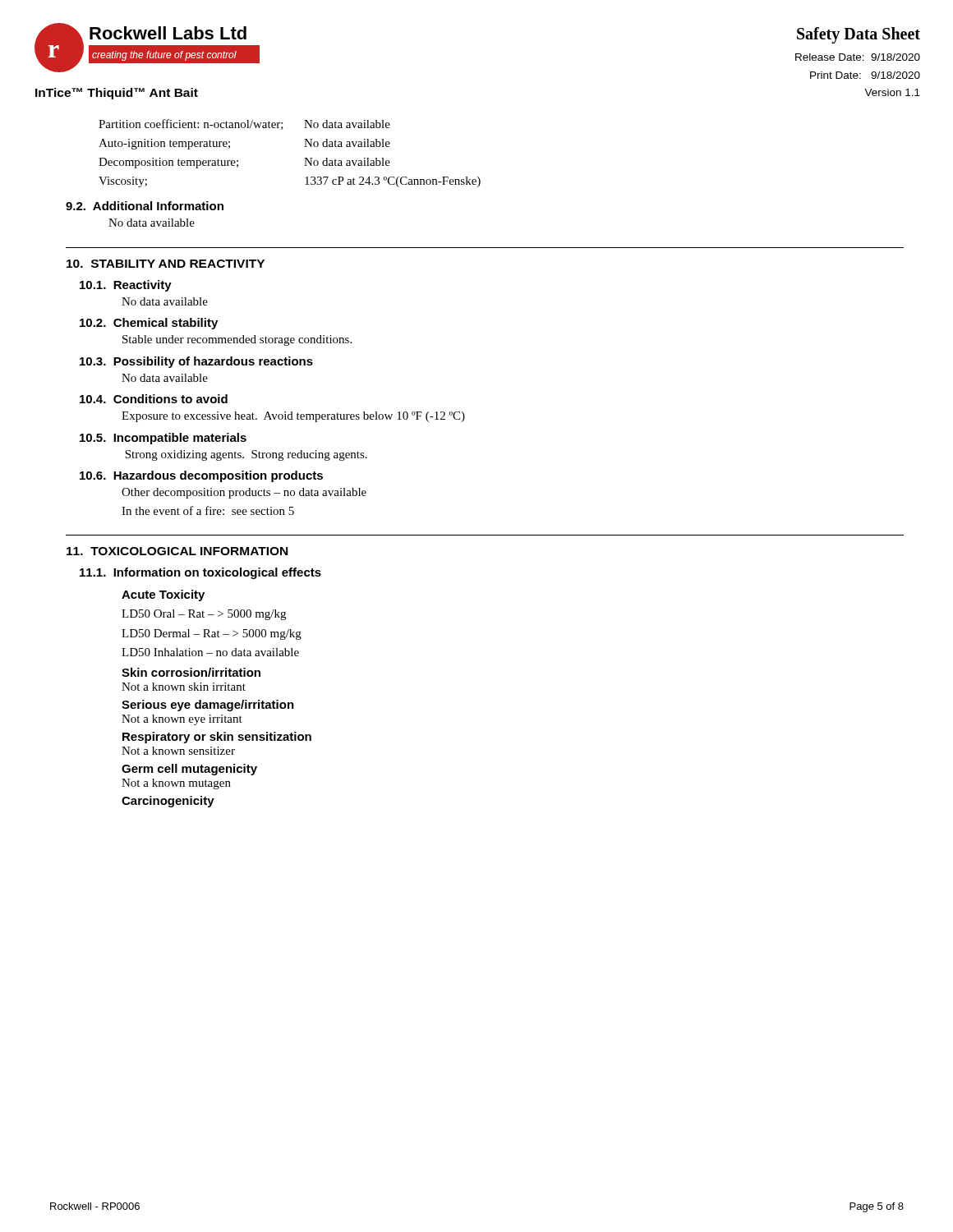Locate the passage starting "10.5. Incompatible materials"
The image size is (953, 1232).
click(x=163, y=437)
